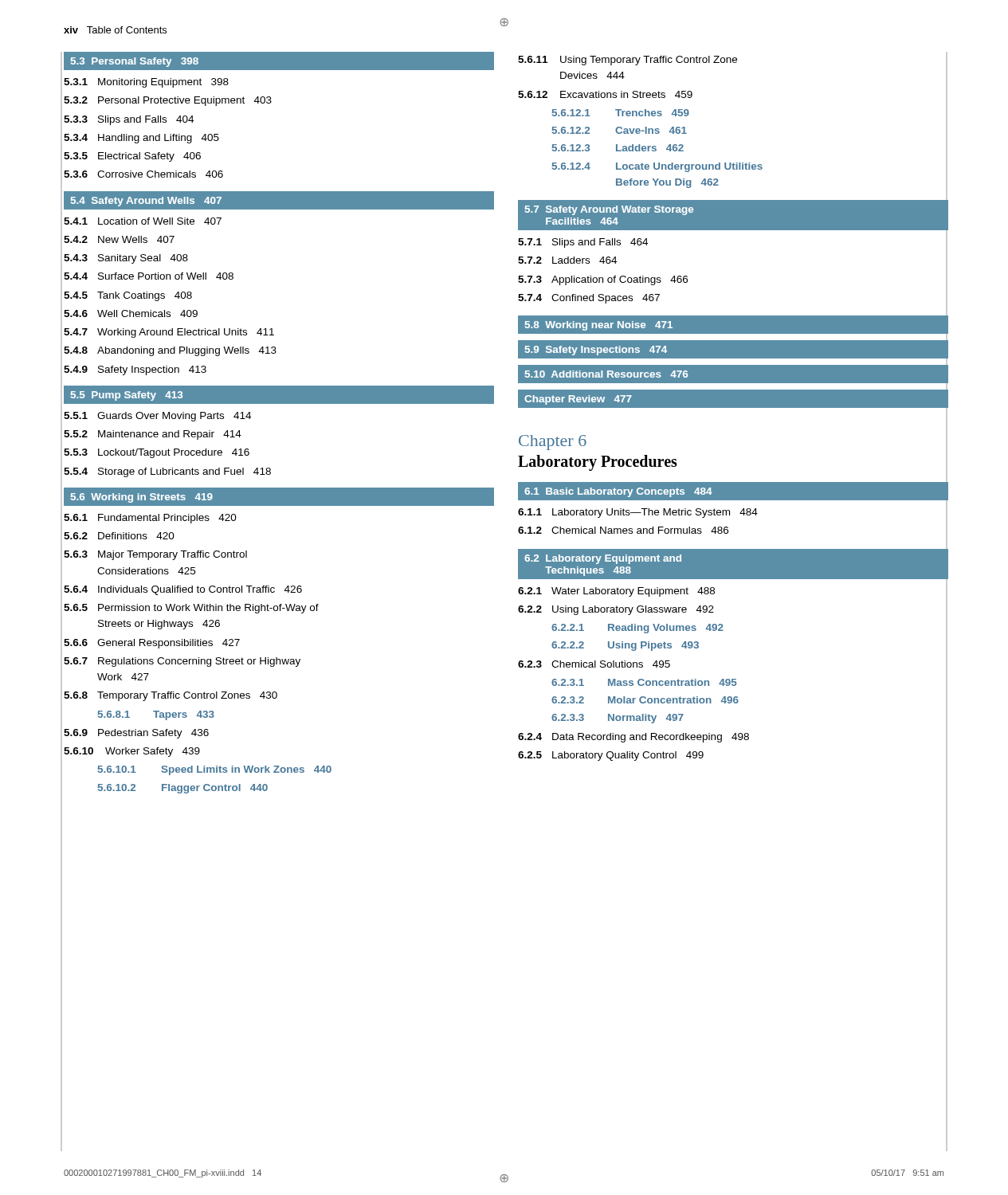The height and width of the screenshot is (1195, 1008).
Task: Click on the section header with the text "6.1 Basic Laboratory Concepts"
Action: click(618, 491)
